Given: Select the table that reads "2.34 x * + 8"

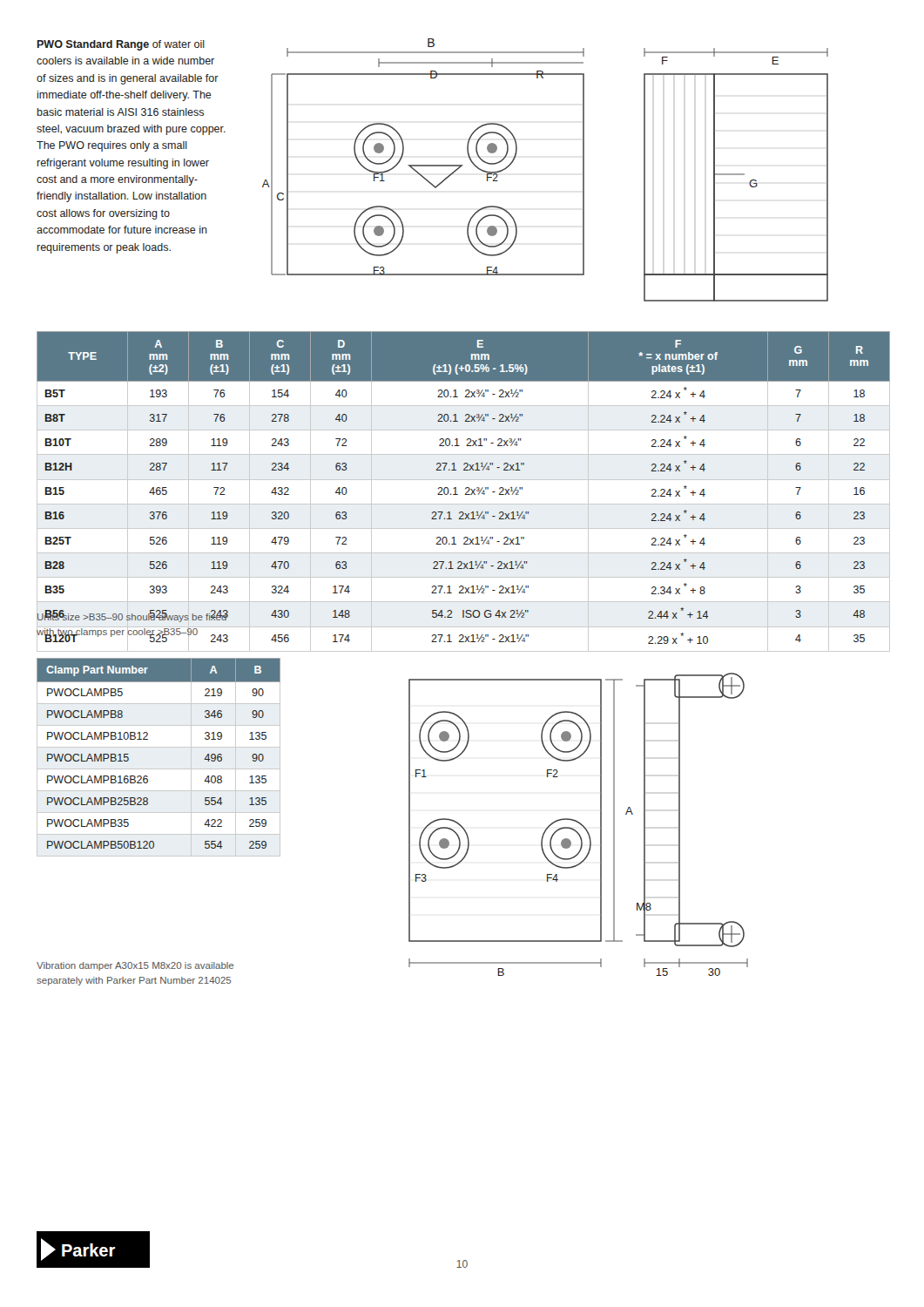Looking at the screenshot, I should pos(463,491).
